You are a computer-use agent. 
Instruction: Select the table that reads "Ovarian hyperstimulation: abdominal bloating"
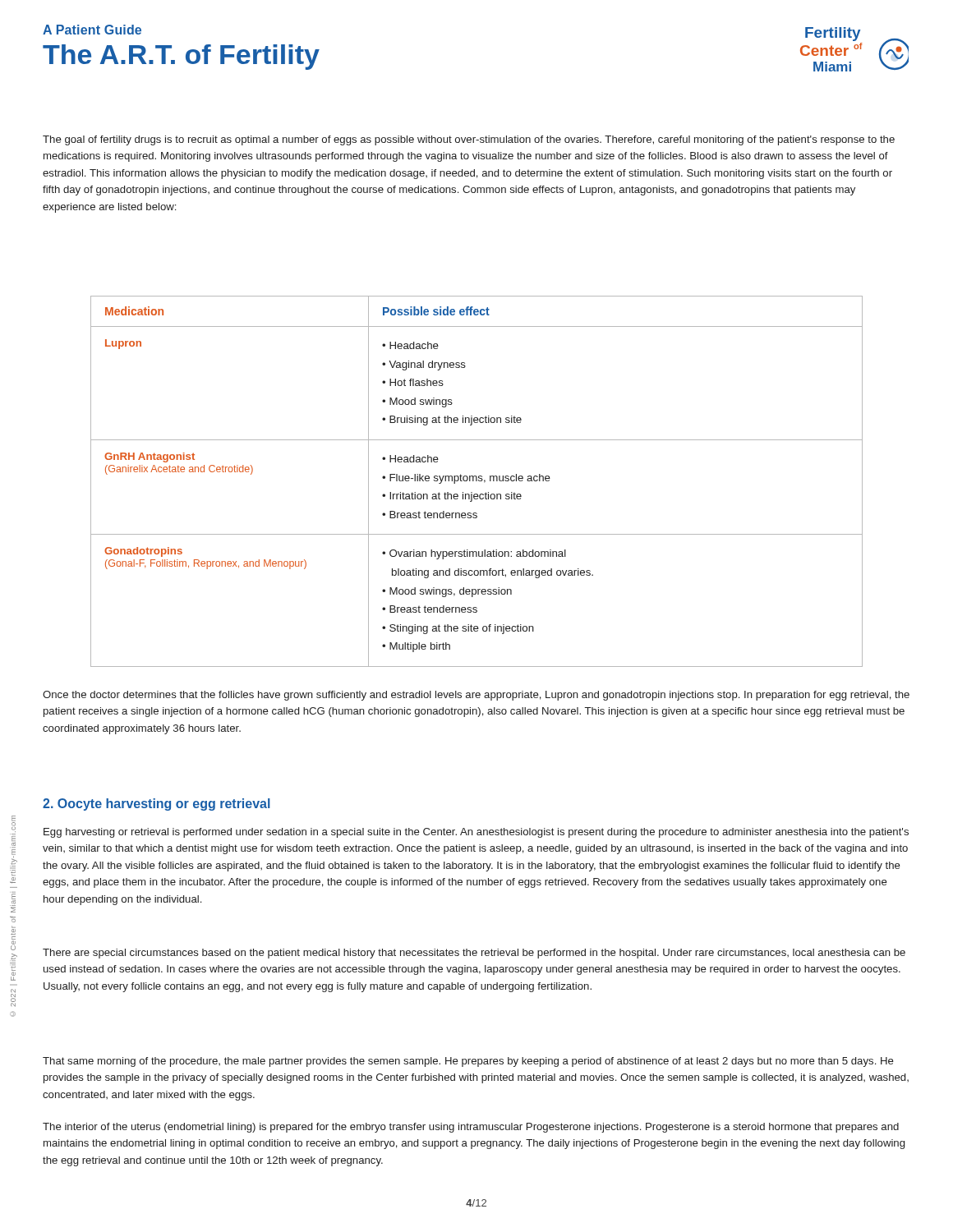476,481
